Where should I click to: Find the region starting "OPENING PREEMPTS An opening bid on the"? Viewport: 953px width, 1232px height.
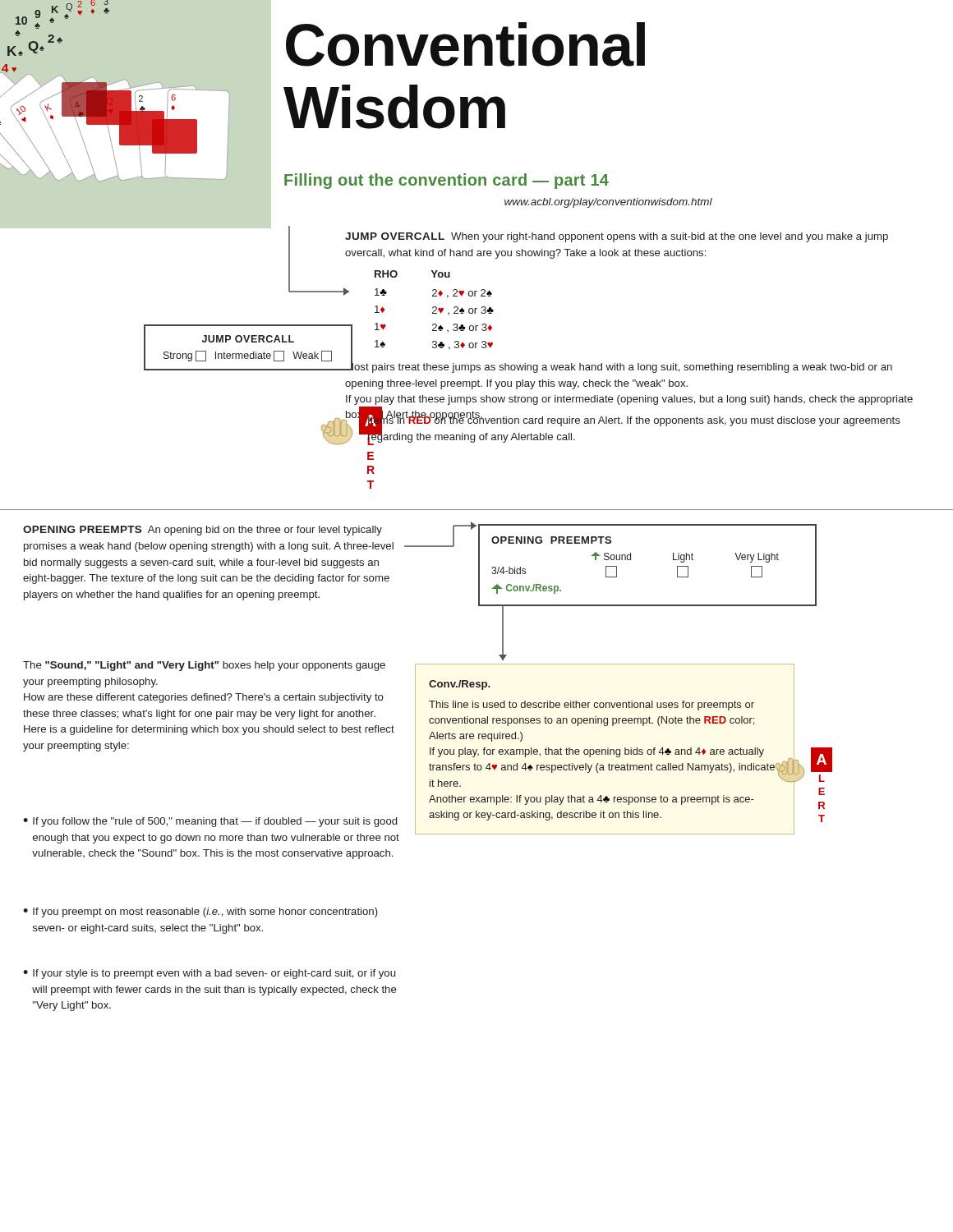click(208, 562)
